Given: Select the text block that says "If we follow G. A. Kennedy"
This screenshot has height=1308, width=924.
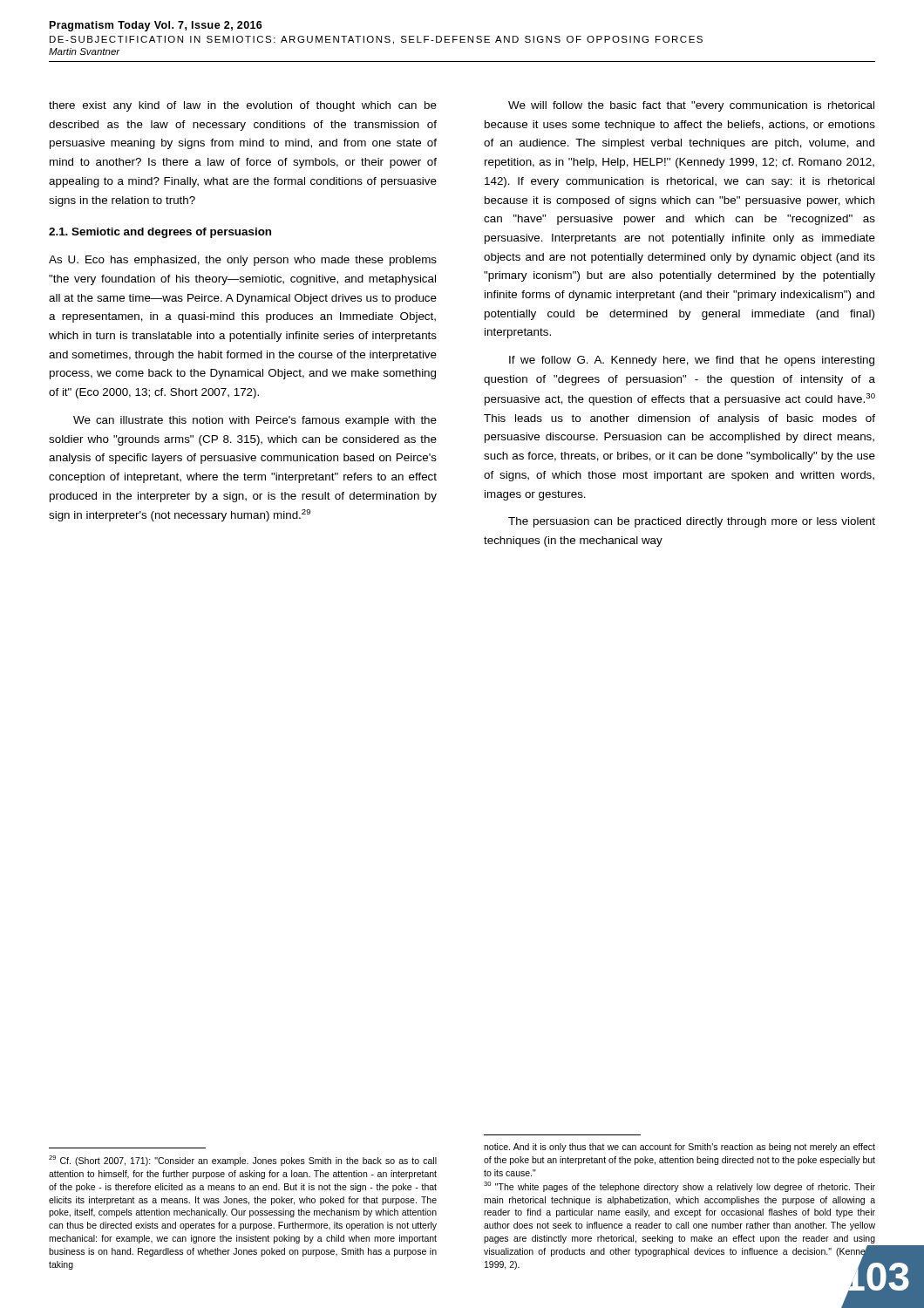Looking at the screenshot, I should click(680, 427).
